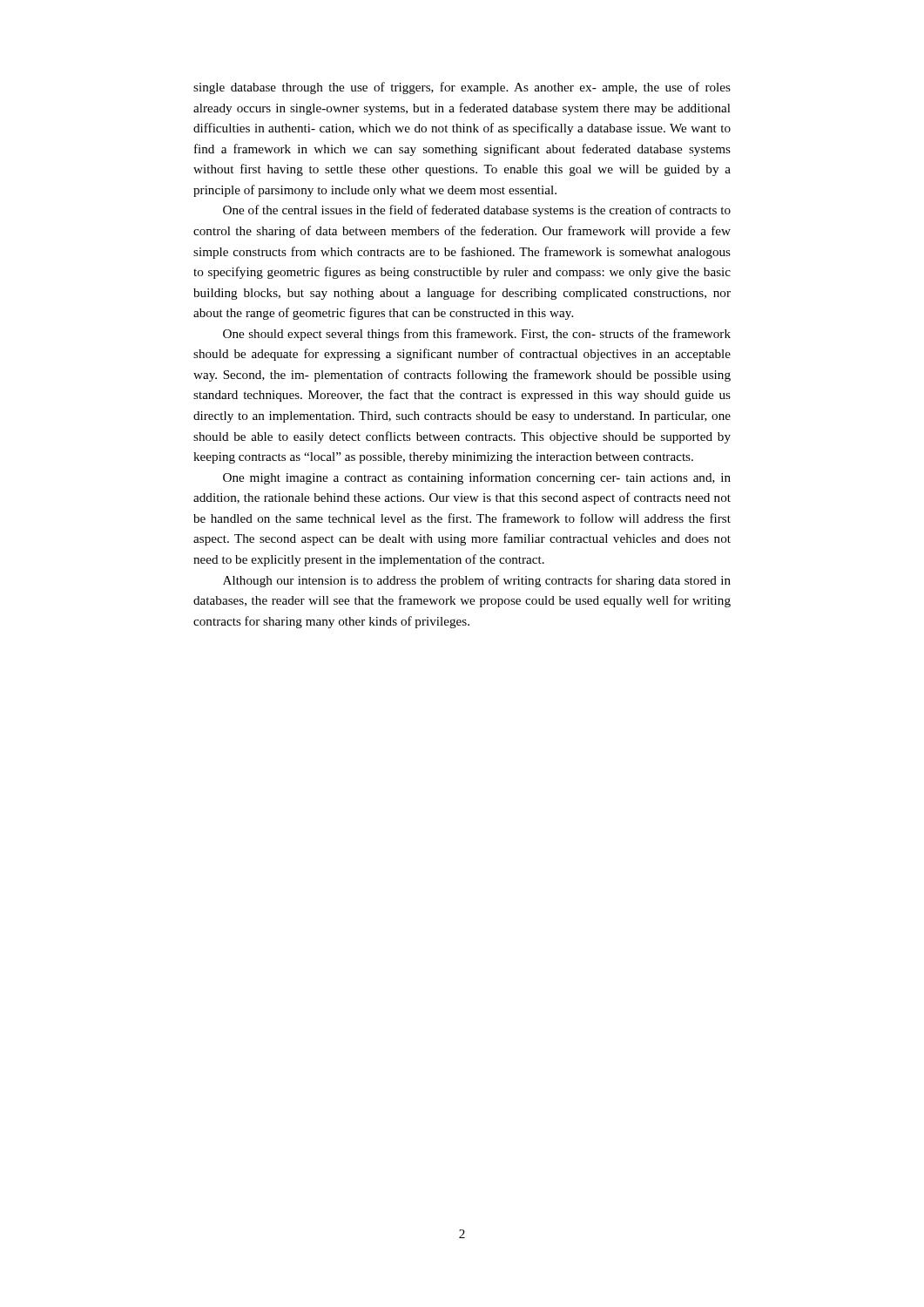Viewport: 924px width, 1307px height.
Task: Select the block starting "Although our intension is to address"
Action: [462, 600]
